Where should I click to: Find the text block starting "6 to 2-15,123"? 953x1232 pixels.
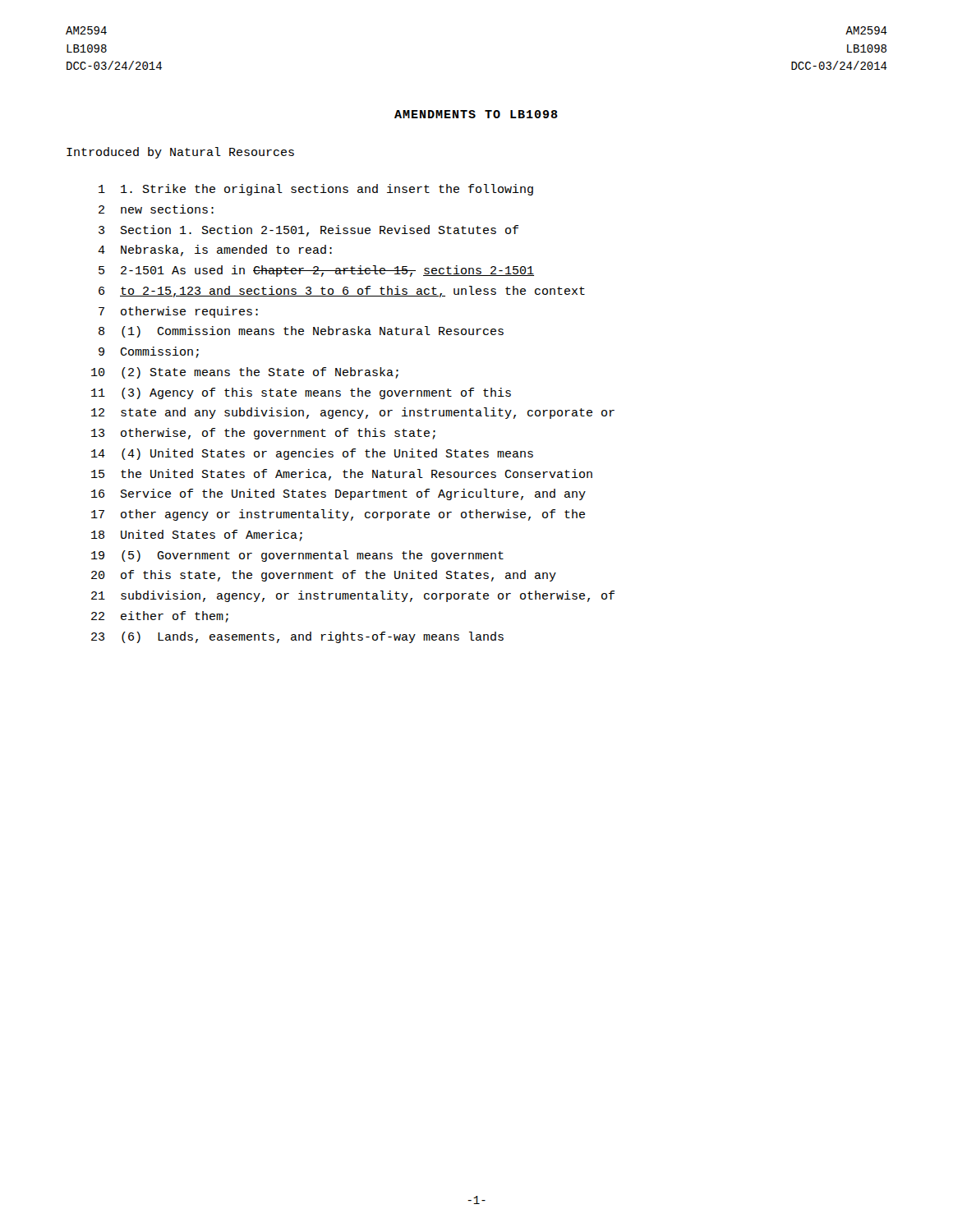point(476,293)
